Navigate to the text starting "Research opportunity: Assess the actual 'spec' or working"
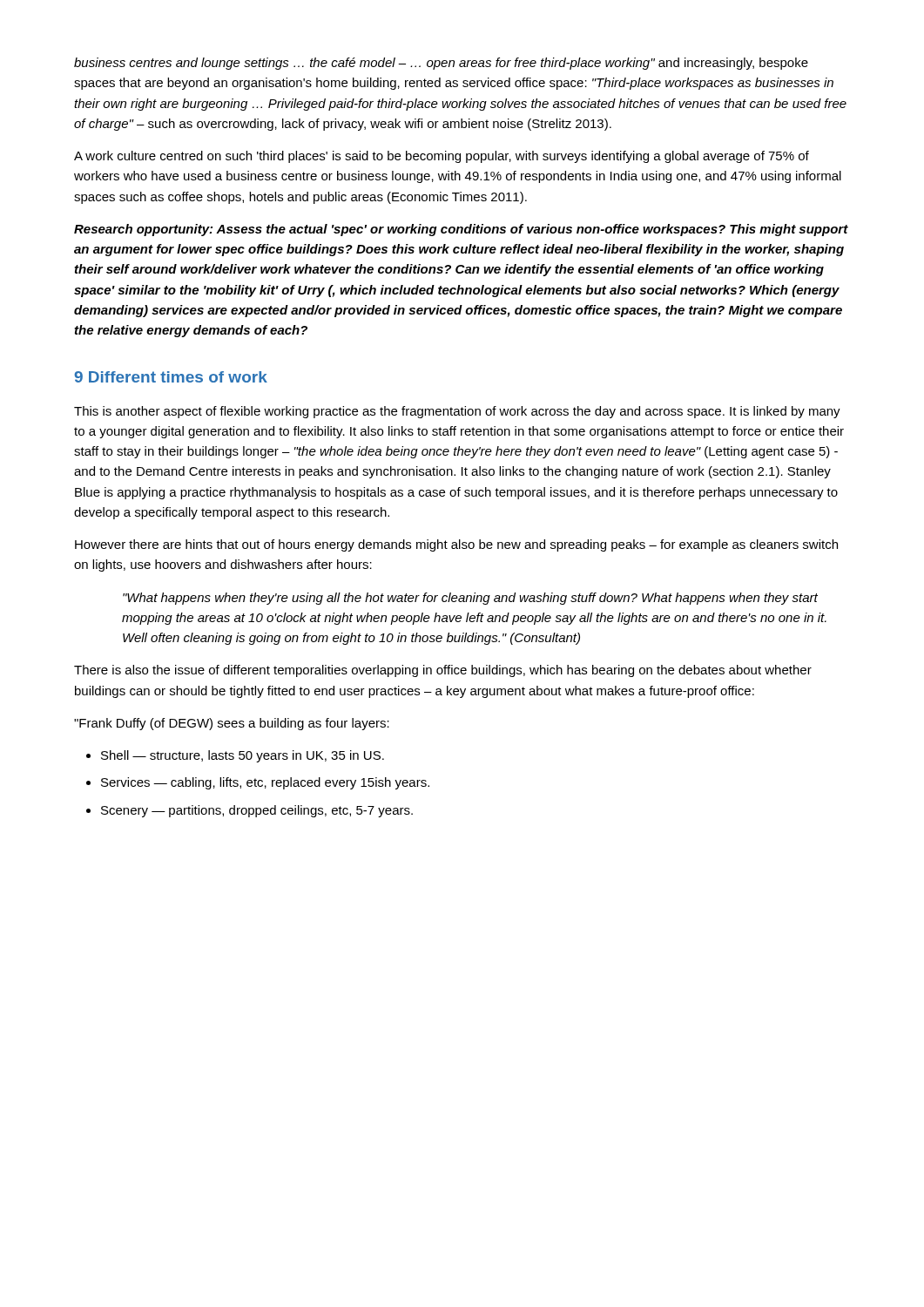The height and width of the screenshot is (1307, 924). [x=462, y=279]
